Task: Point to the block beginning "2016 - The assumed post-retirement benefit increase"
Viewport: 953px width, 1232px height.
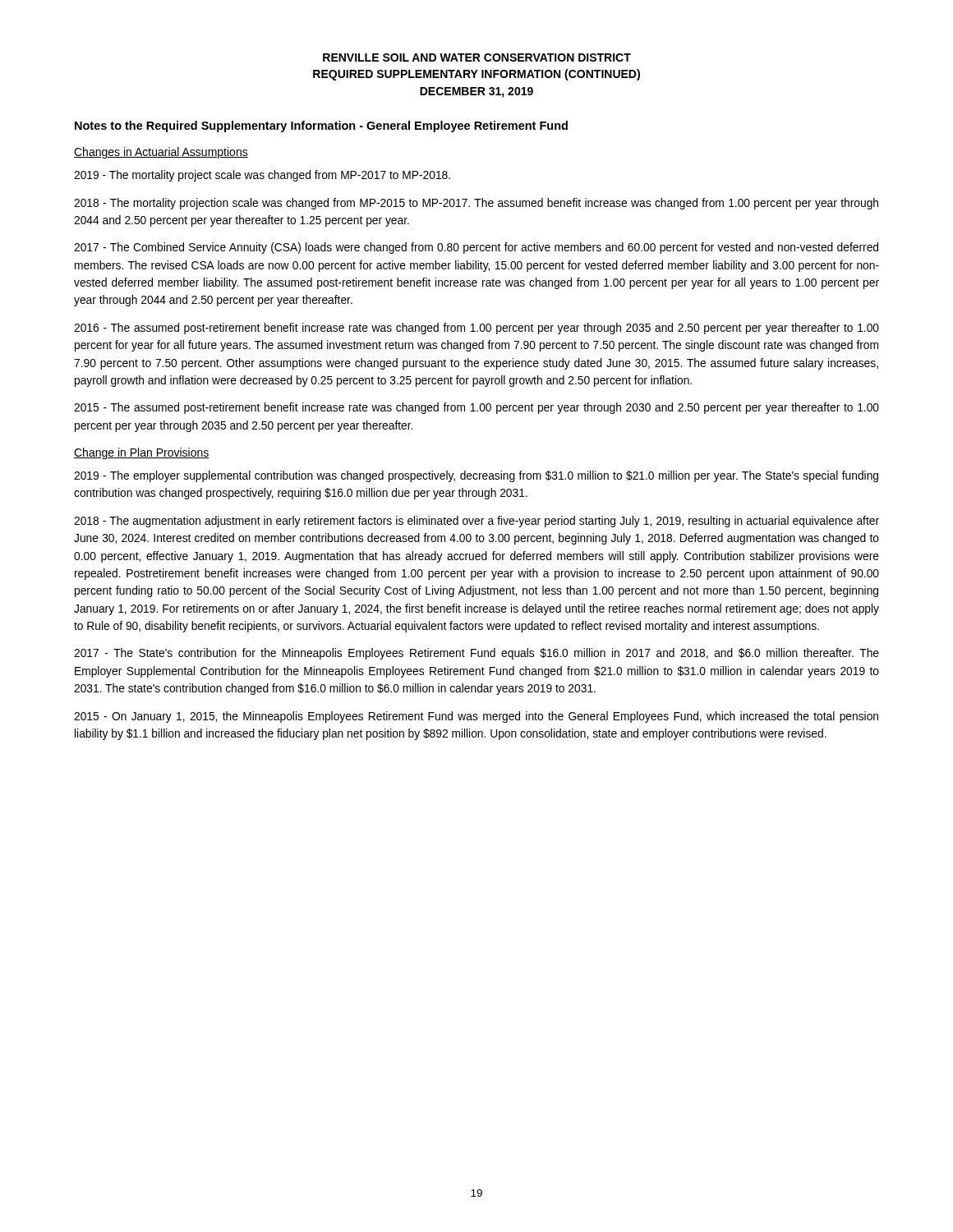Action: pos(476,354)
